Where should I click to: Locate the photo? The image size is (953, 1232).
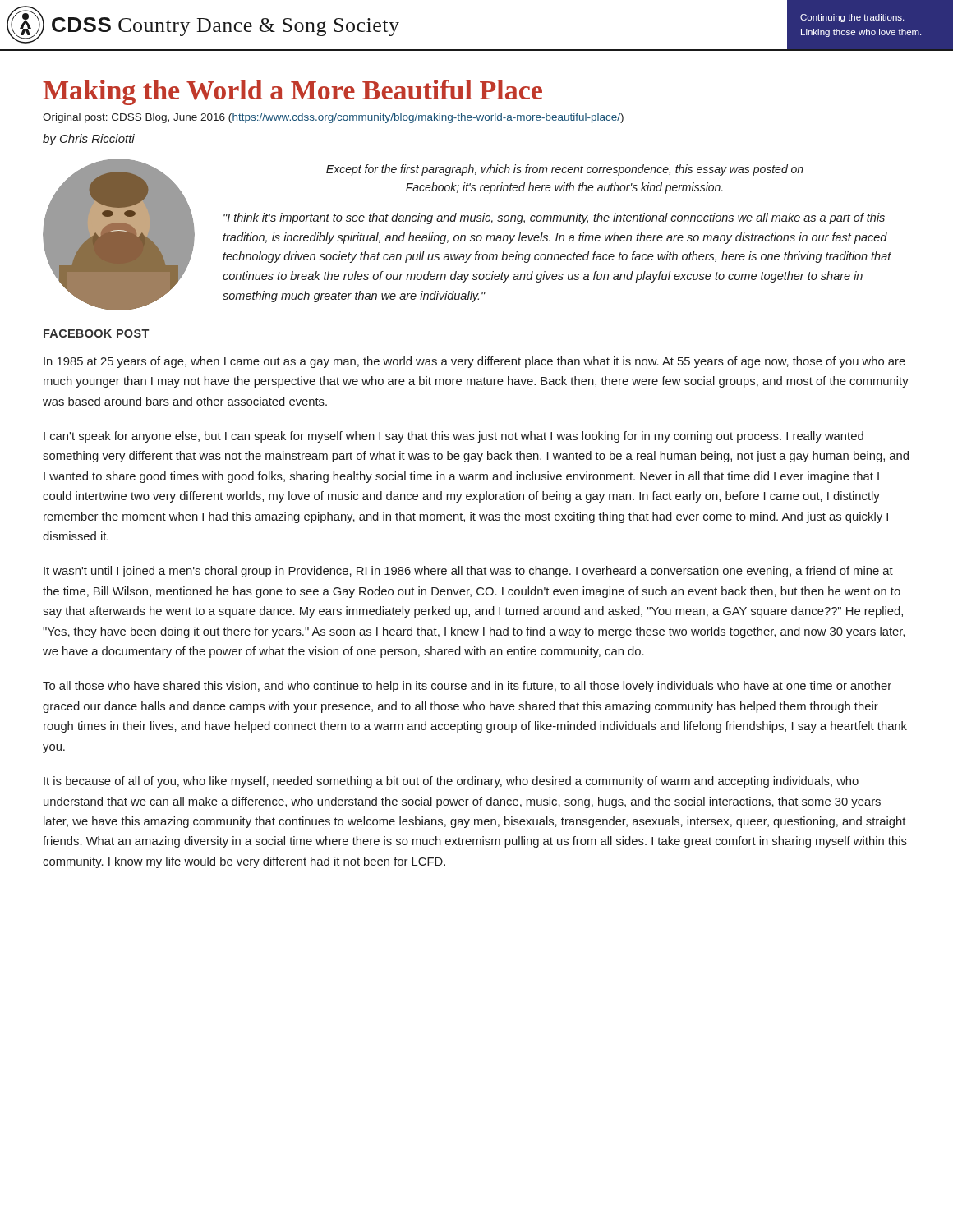click(x=123, y=234)
